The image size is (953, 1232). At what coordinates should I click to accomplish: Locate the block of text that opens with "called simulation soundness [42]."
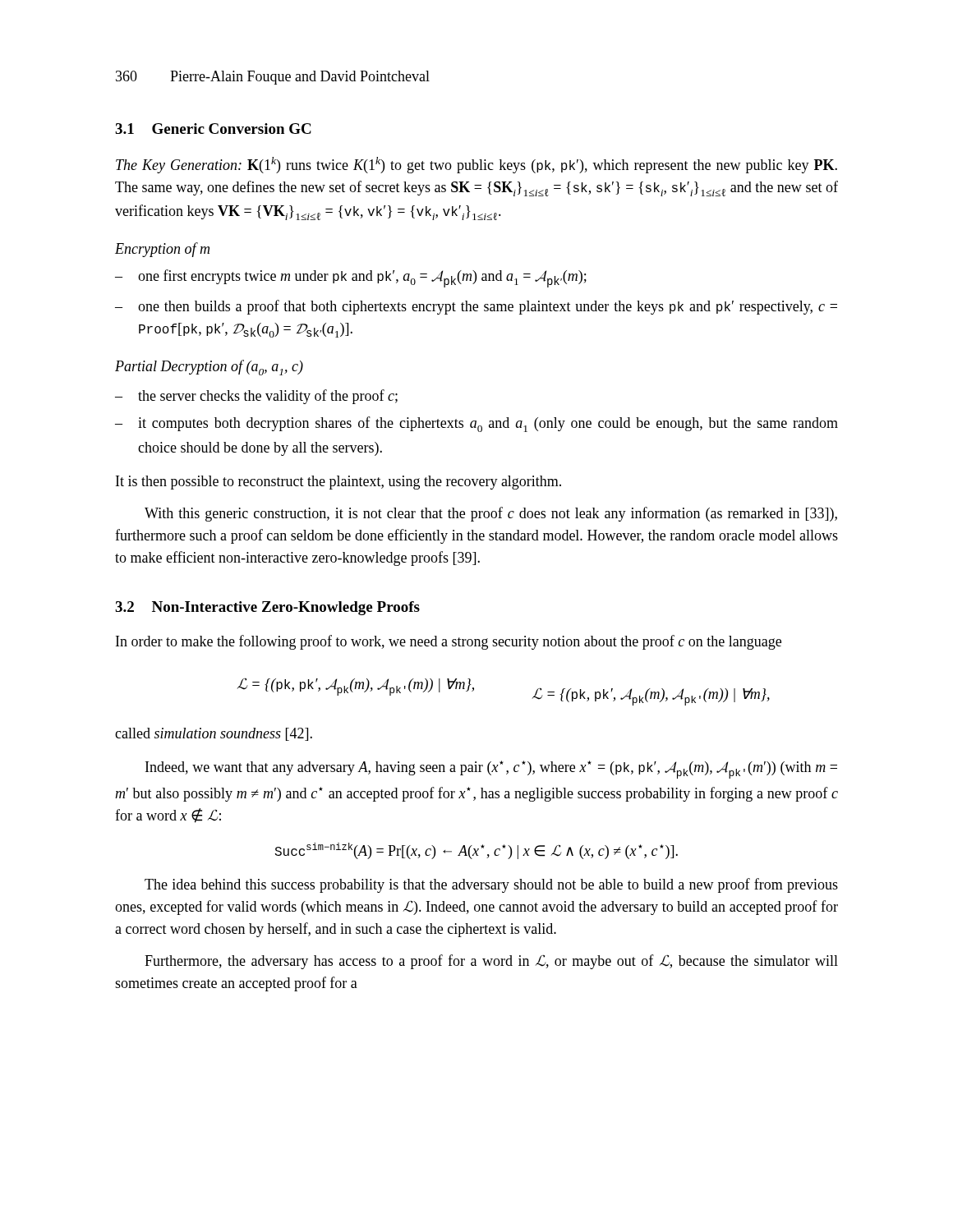pyautogui.click(x=476, y=775)
